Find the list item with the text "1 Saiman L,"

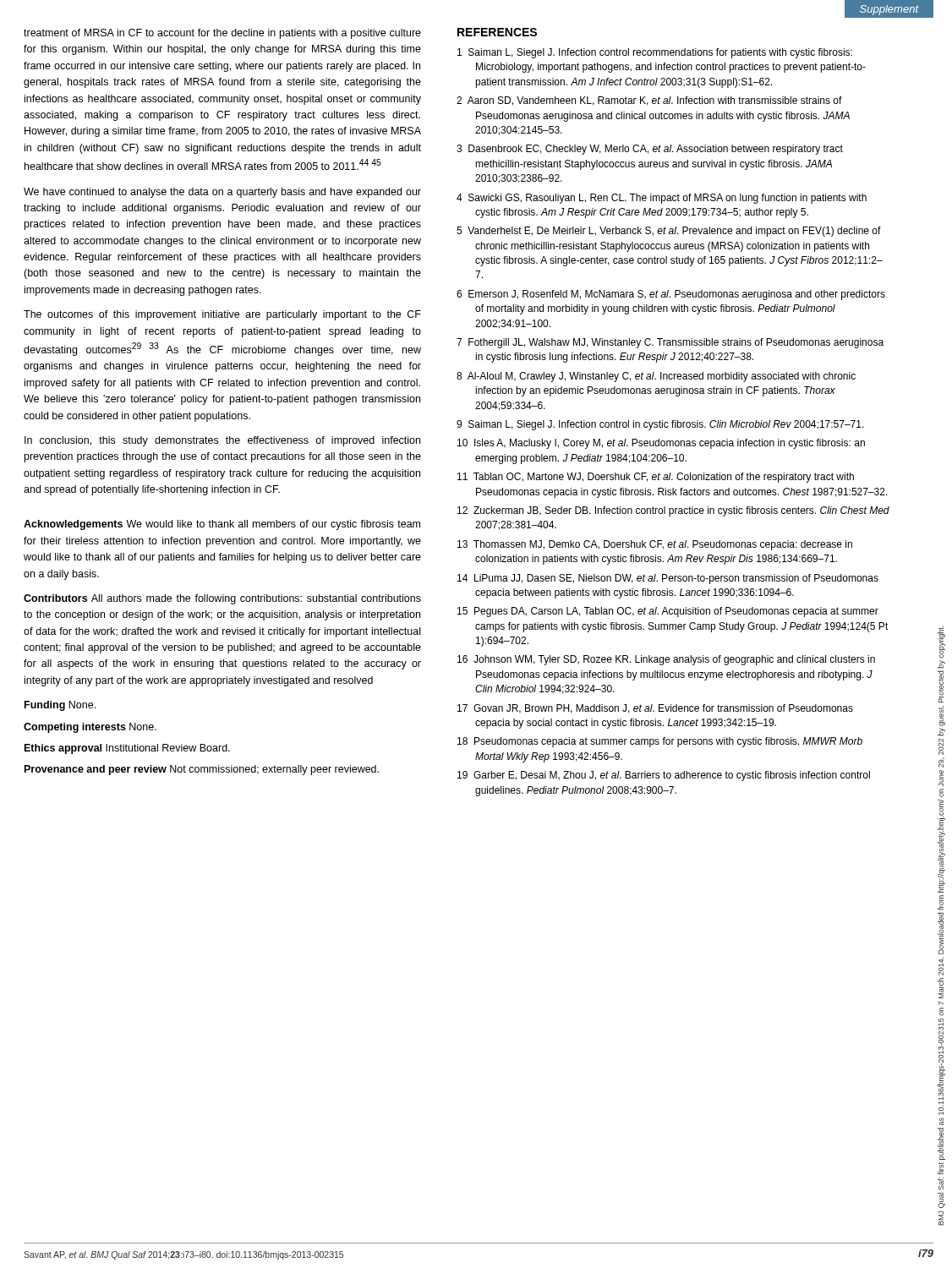point(661,67)
